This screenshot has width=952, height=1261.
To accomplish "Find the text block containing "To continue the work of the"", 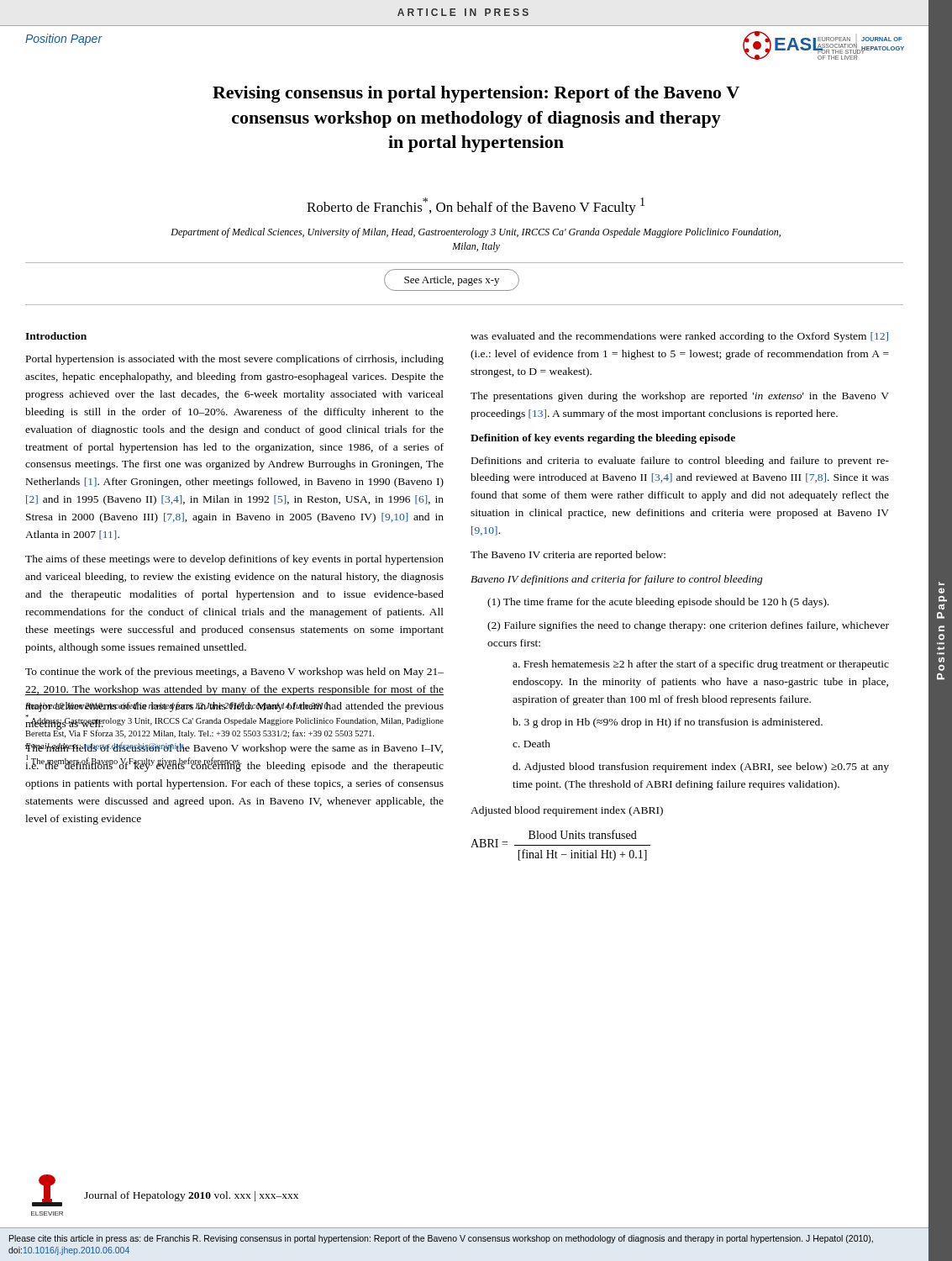I will (x=234, y=697).
